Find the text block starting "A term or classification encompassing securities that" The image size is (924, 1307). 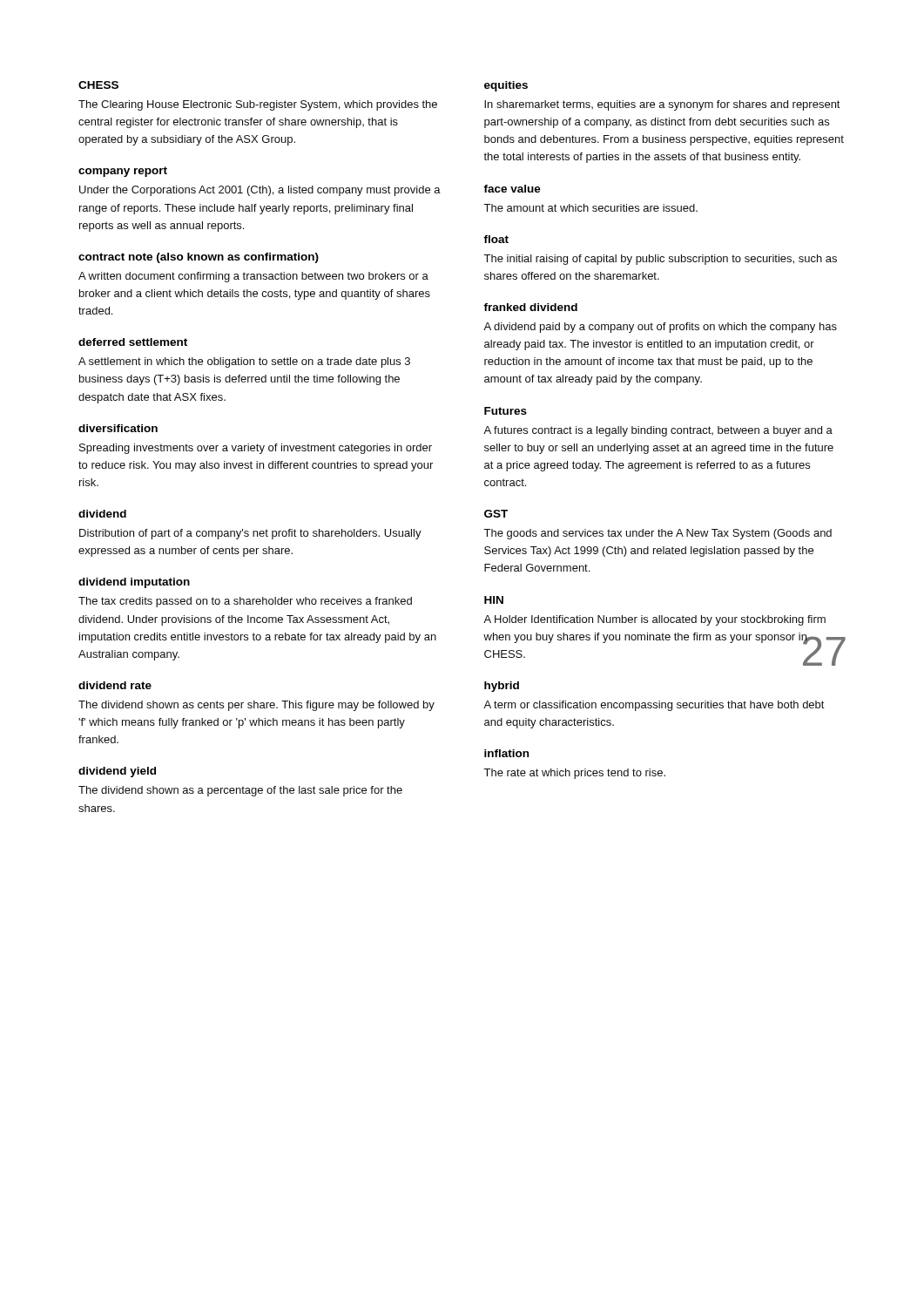click(x=654, y=713)
